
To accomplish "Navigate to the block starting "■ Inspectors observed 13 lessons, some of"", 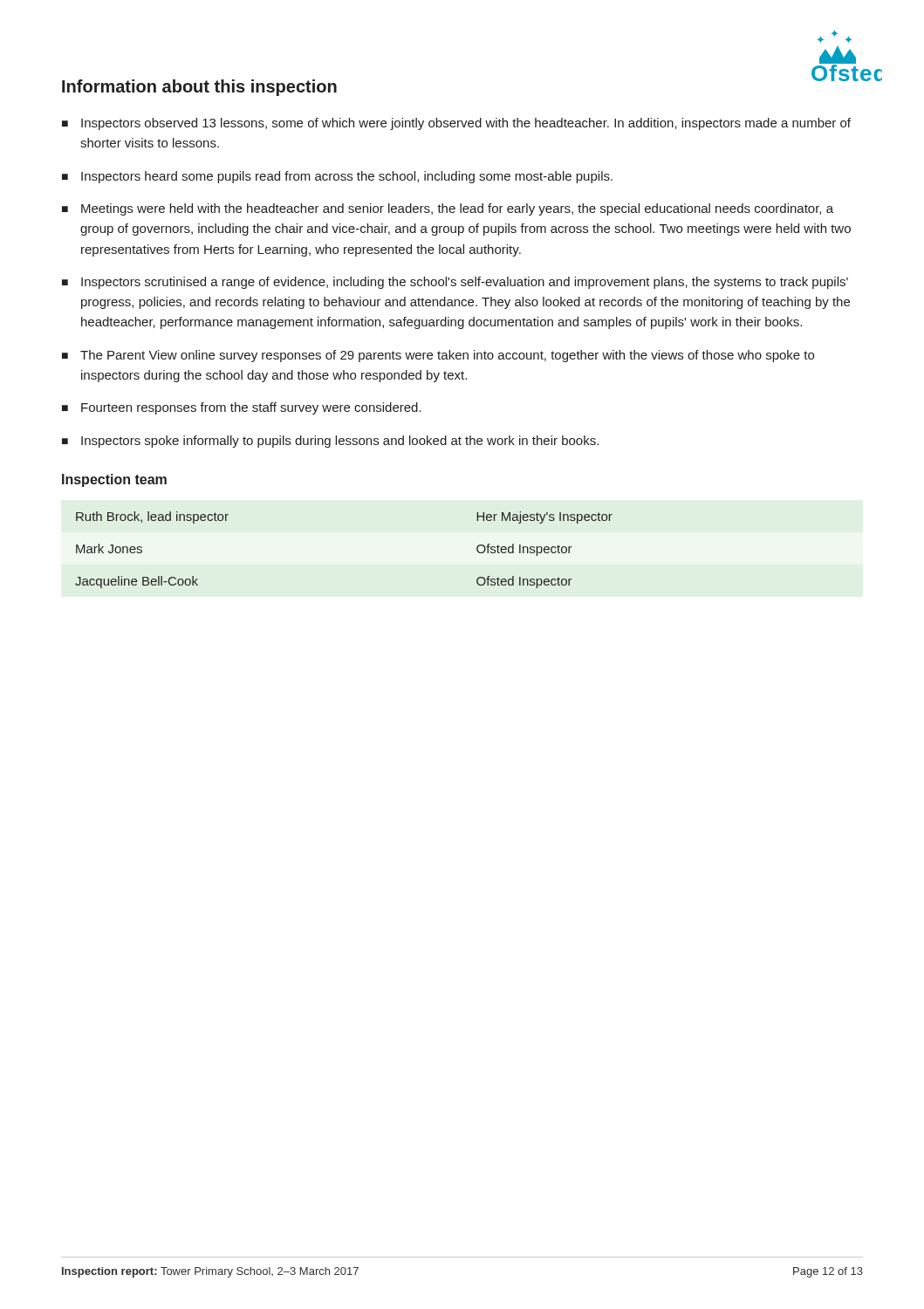I will 462,133.
